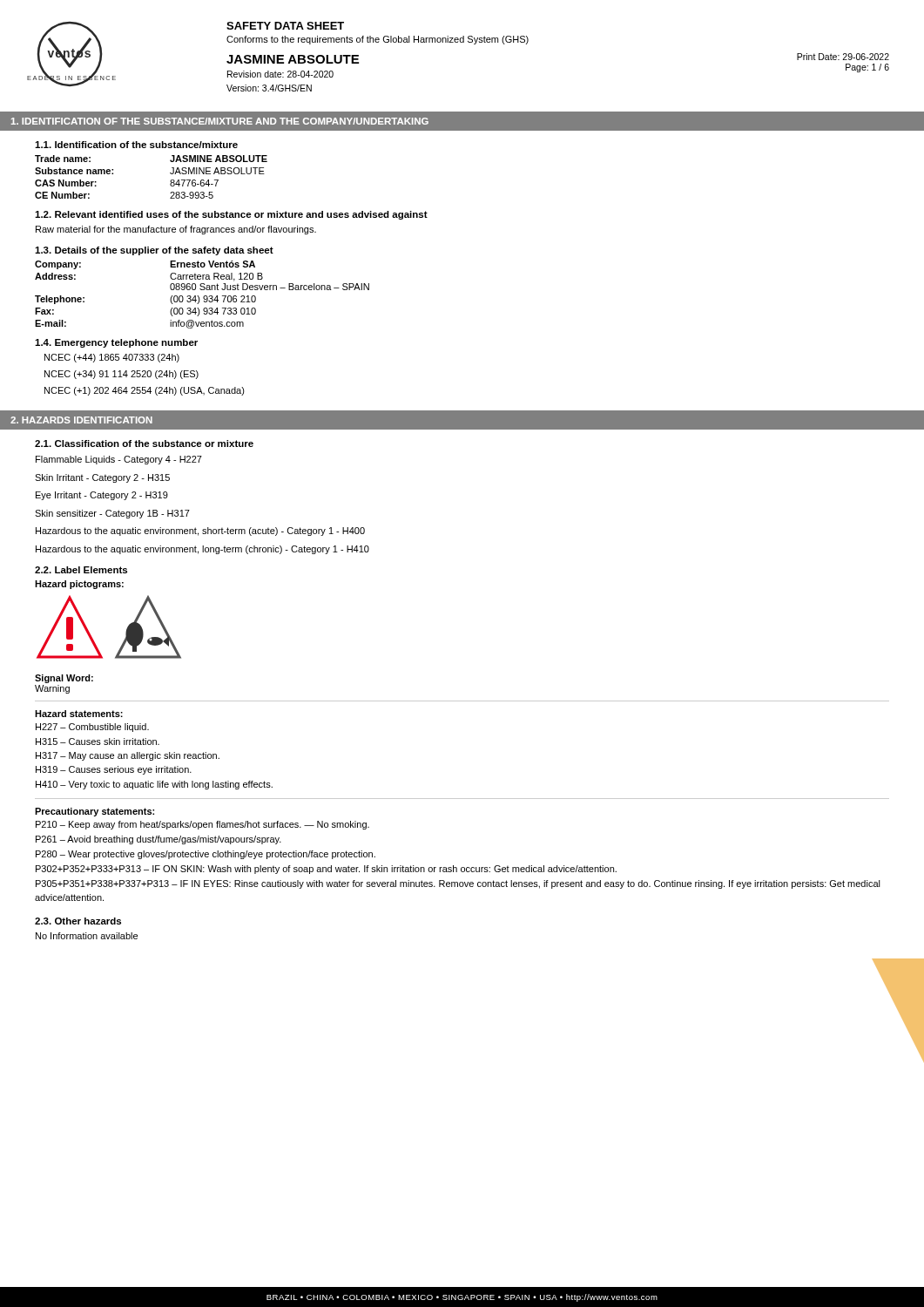This screenshot has width=924, height=1307.
Task: Locate the region starting "Precautionary statements: P210 – Keep away from heat/sparks/open"
Action: [x=462, y=856]
